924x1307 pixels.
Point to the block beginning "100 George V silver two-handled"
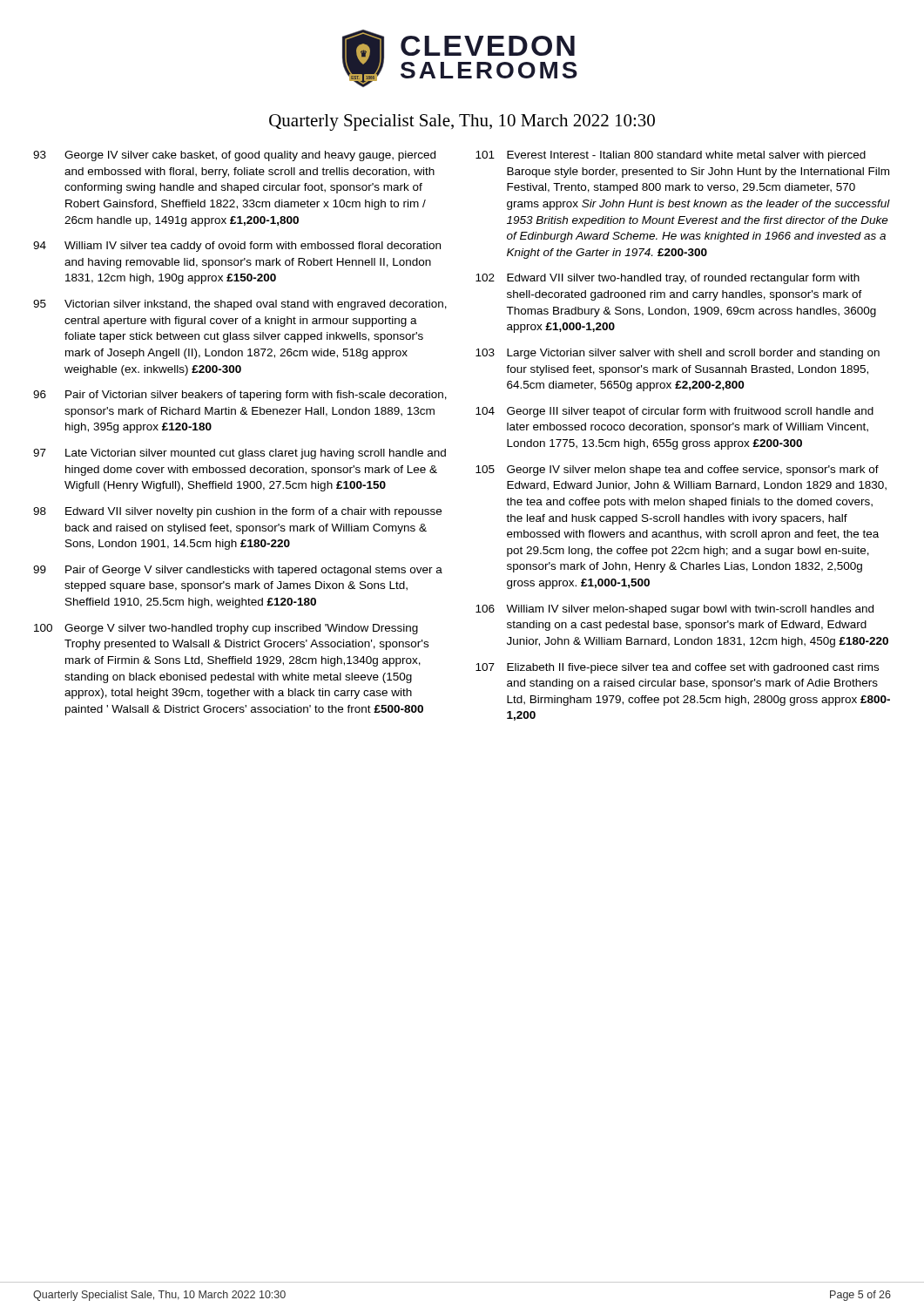point(241,669)
